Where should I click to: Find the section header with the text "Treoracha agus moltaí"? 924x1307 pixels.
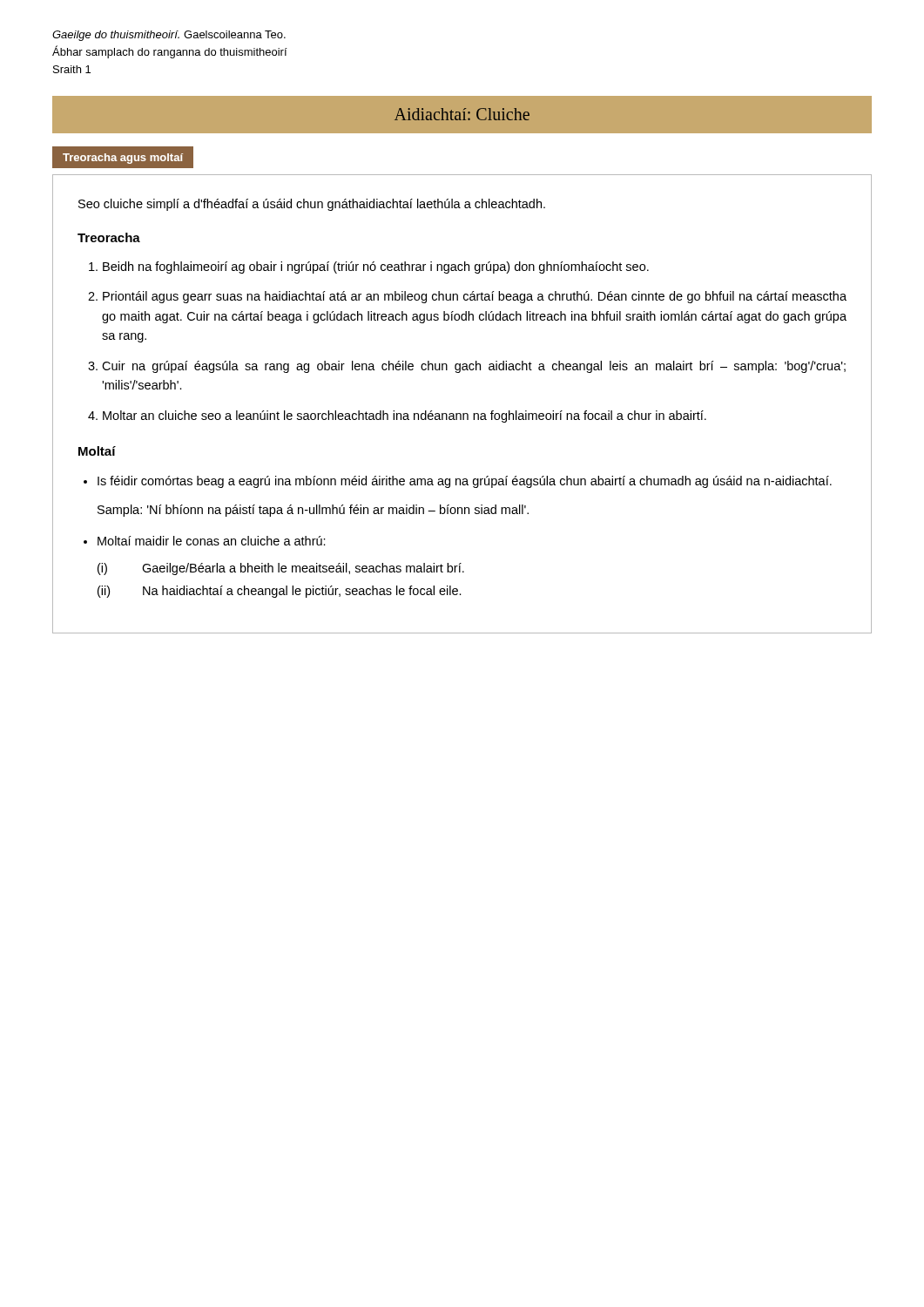click(123, 157)
